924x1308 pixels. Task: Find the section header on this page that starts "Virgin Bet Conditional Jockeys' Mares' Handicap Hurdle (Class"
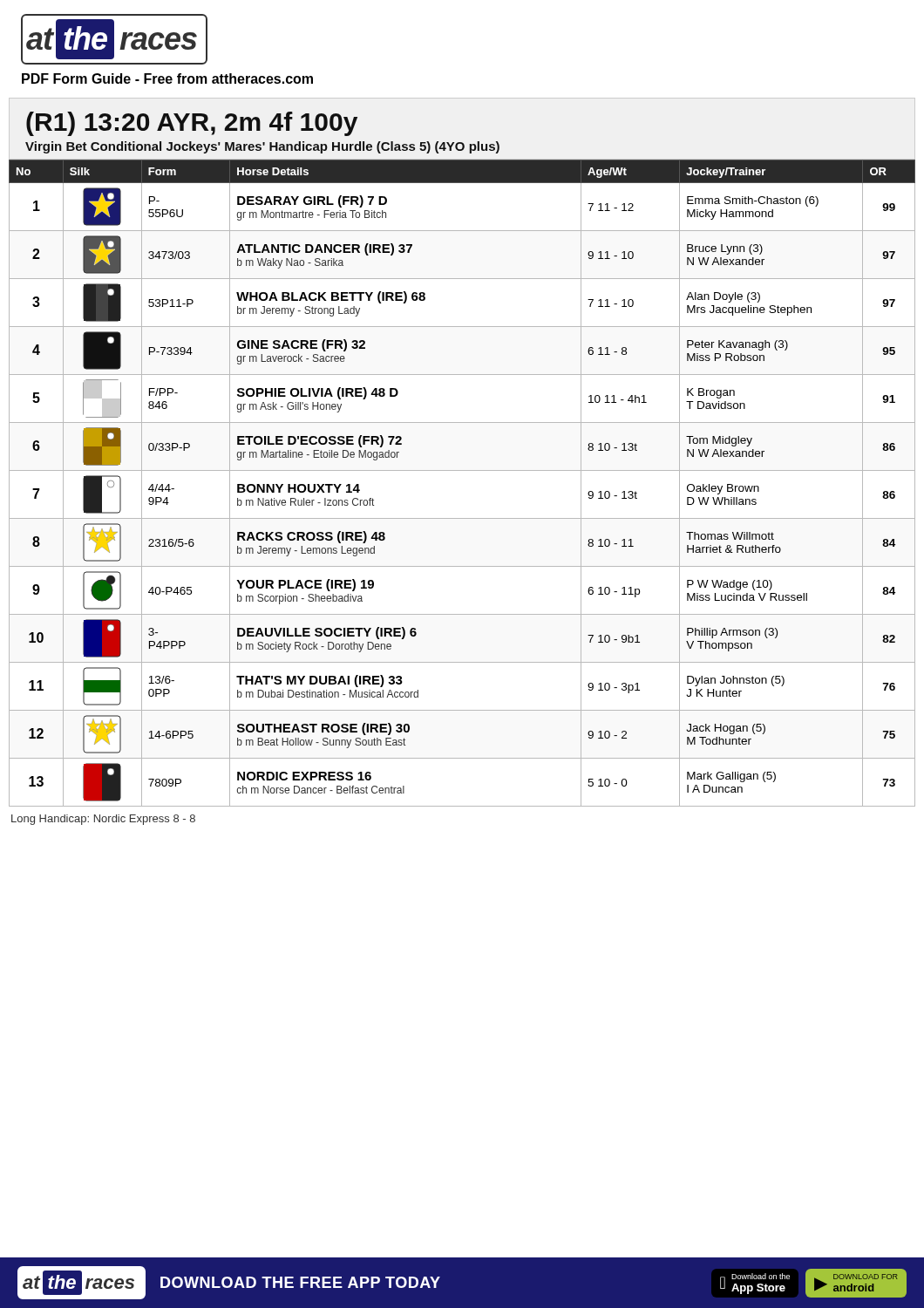[x=263, y=146]
